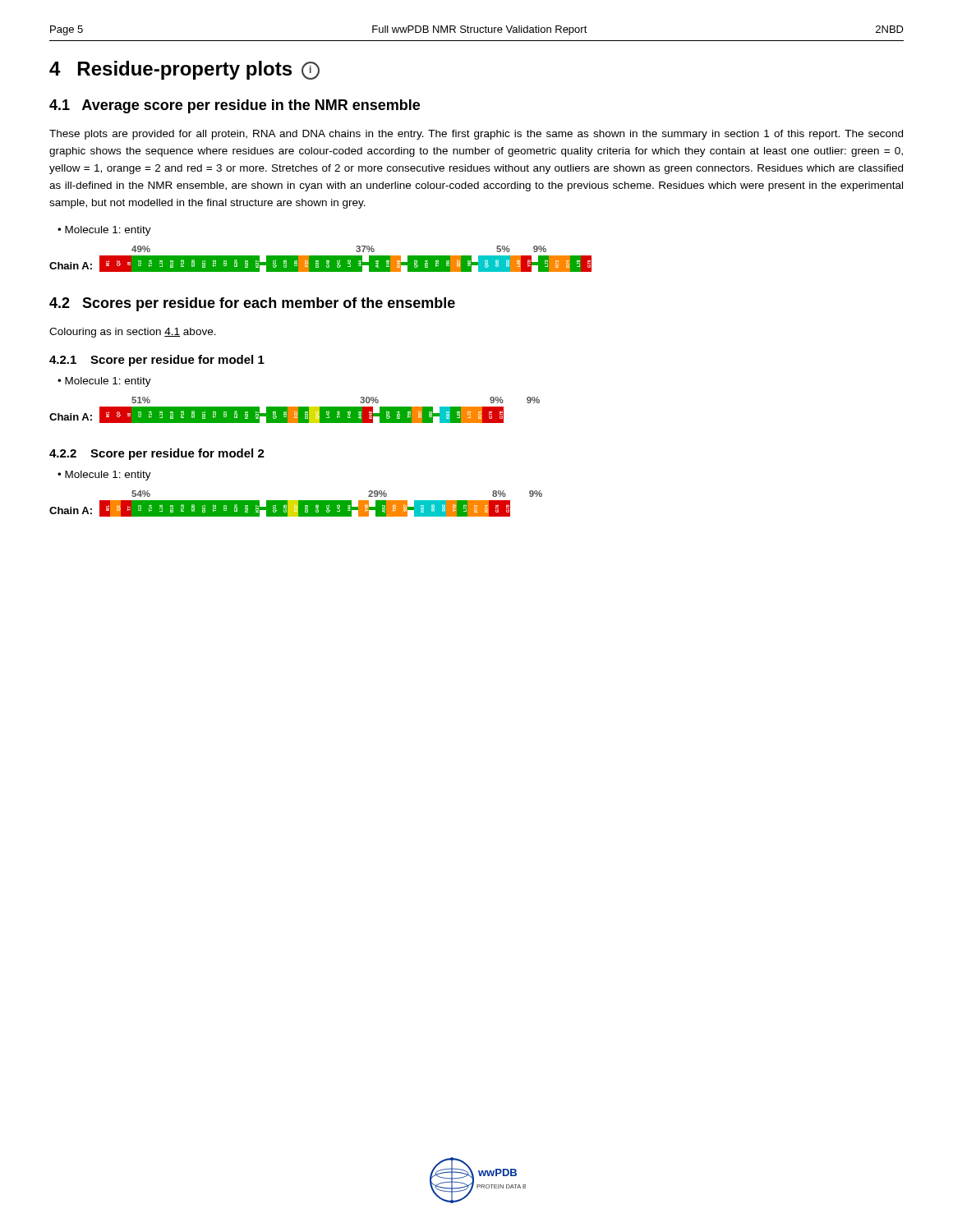Locate the section header that opens with "4.2.1 Score per residue for"
The image size is (953, 1232).
coord(157,361)
